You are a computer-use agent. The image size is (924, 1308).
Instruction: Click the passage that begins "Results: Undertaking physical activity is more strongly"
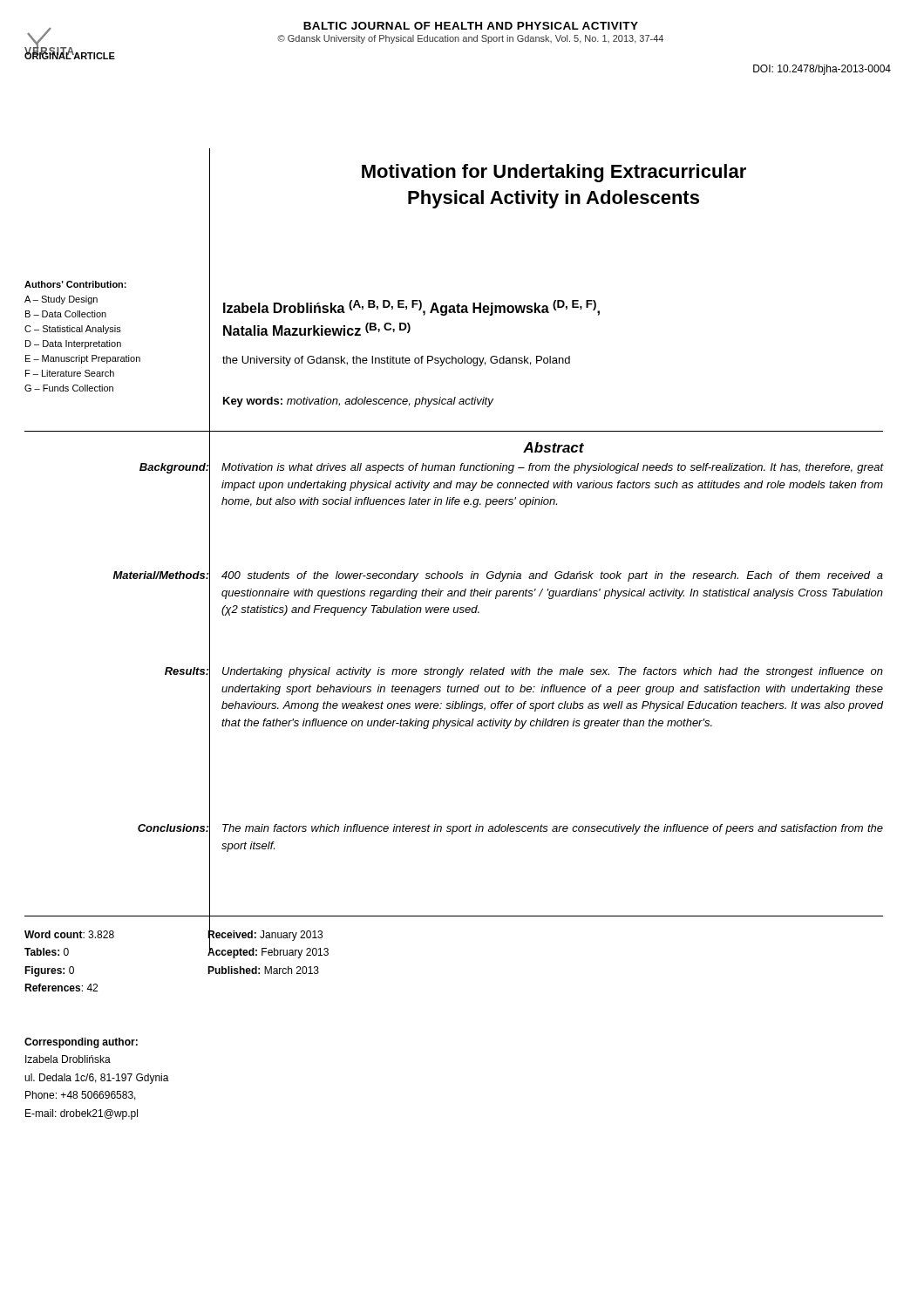(454, 697)
